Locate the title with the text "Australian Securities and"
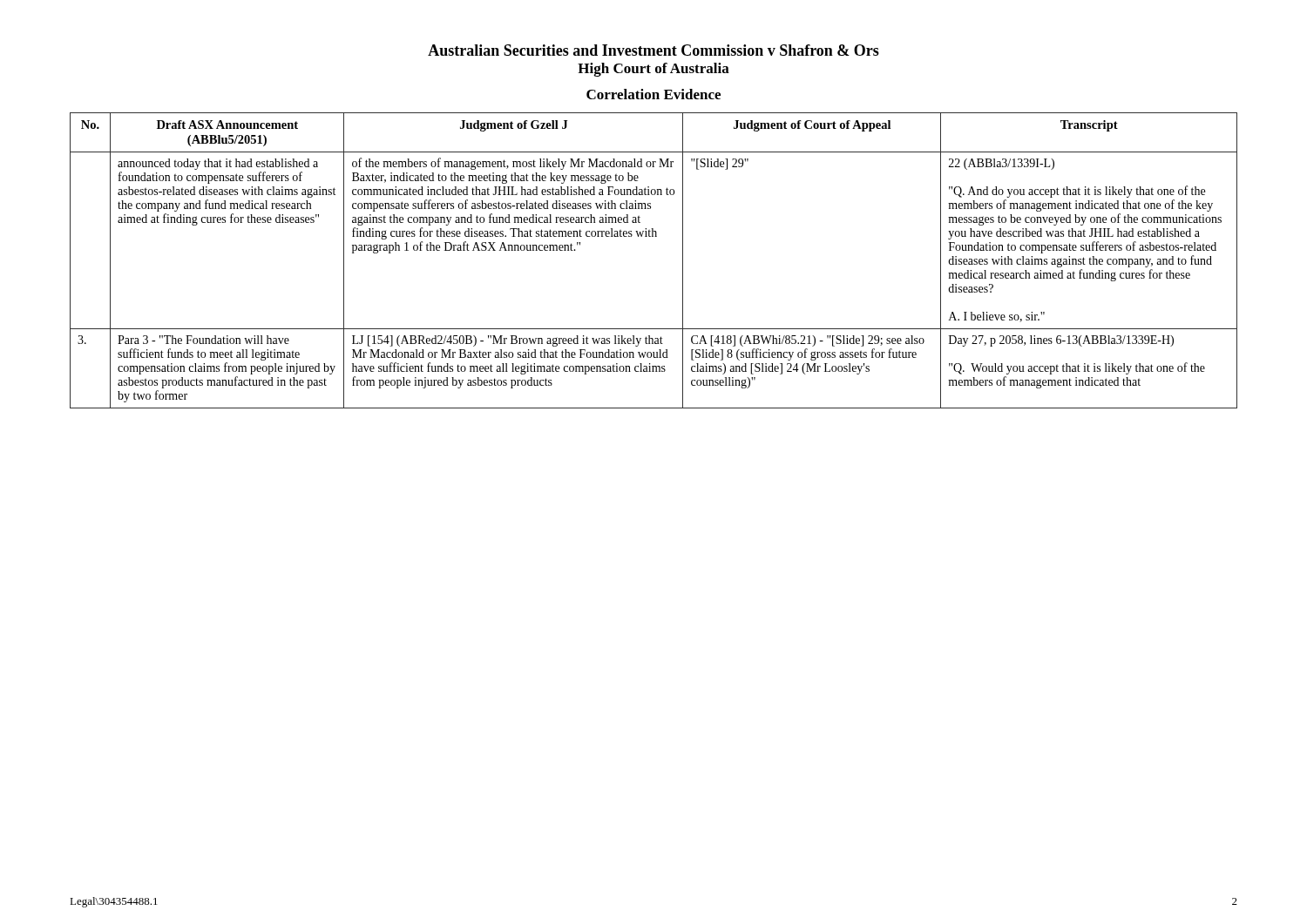 click(x=654, y=59)
